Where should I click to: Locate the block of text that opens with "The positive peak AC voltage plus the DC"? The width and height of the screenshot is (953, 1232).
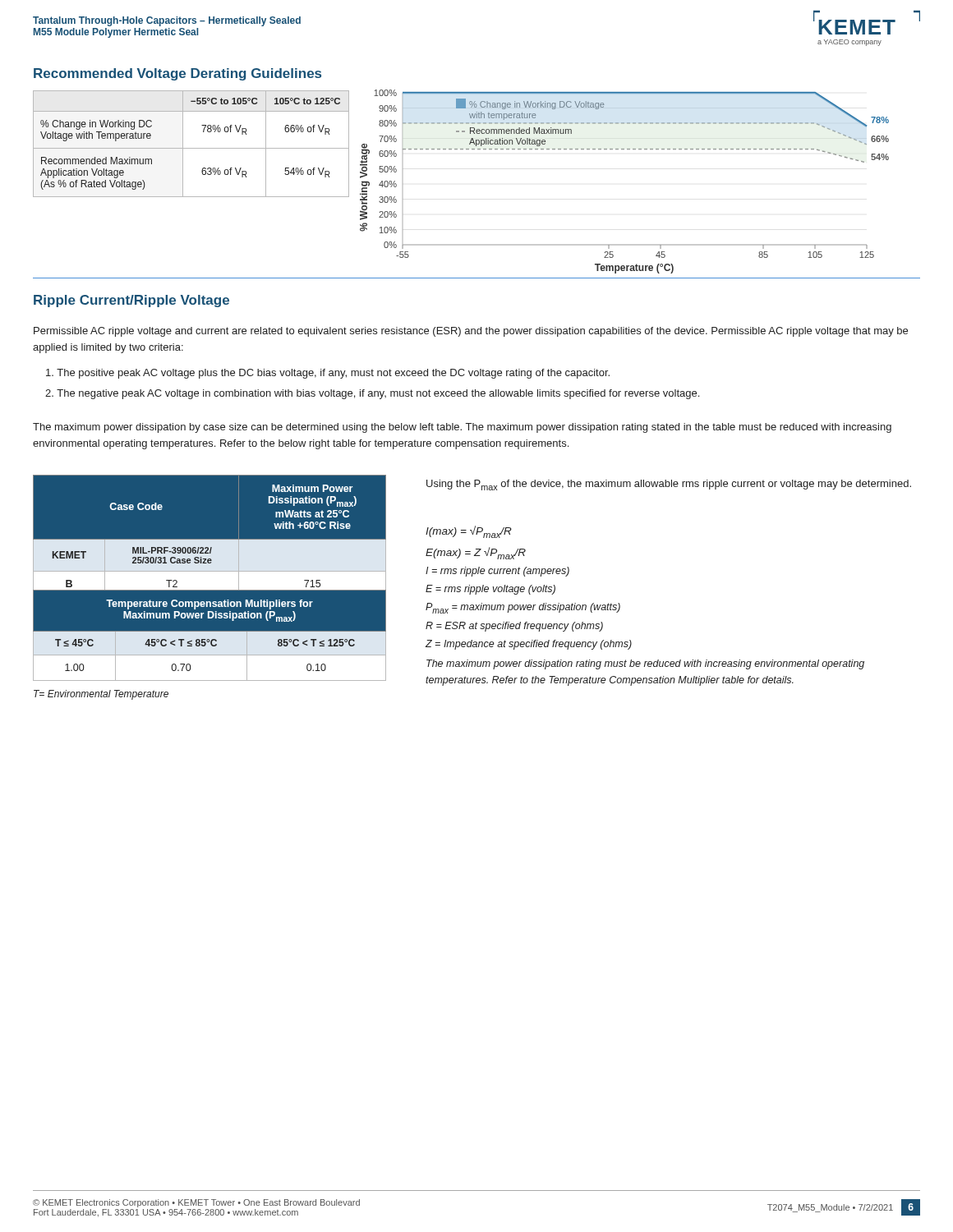(328, 372)
